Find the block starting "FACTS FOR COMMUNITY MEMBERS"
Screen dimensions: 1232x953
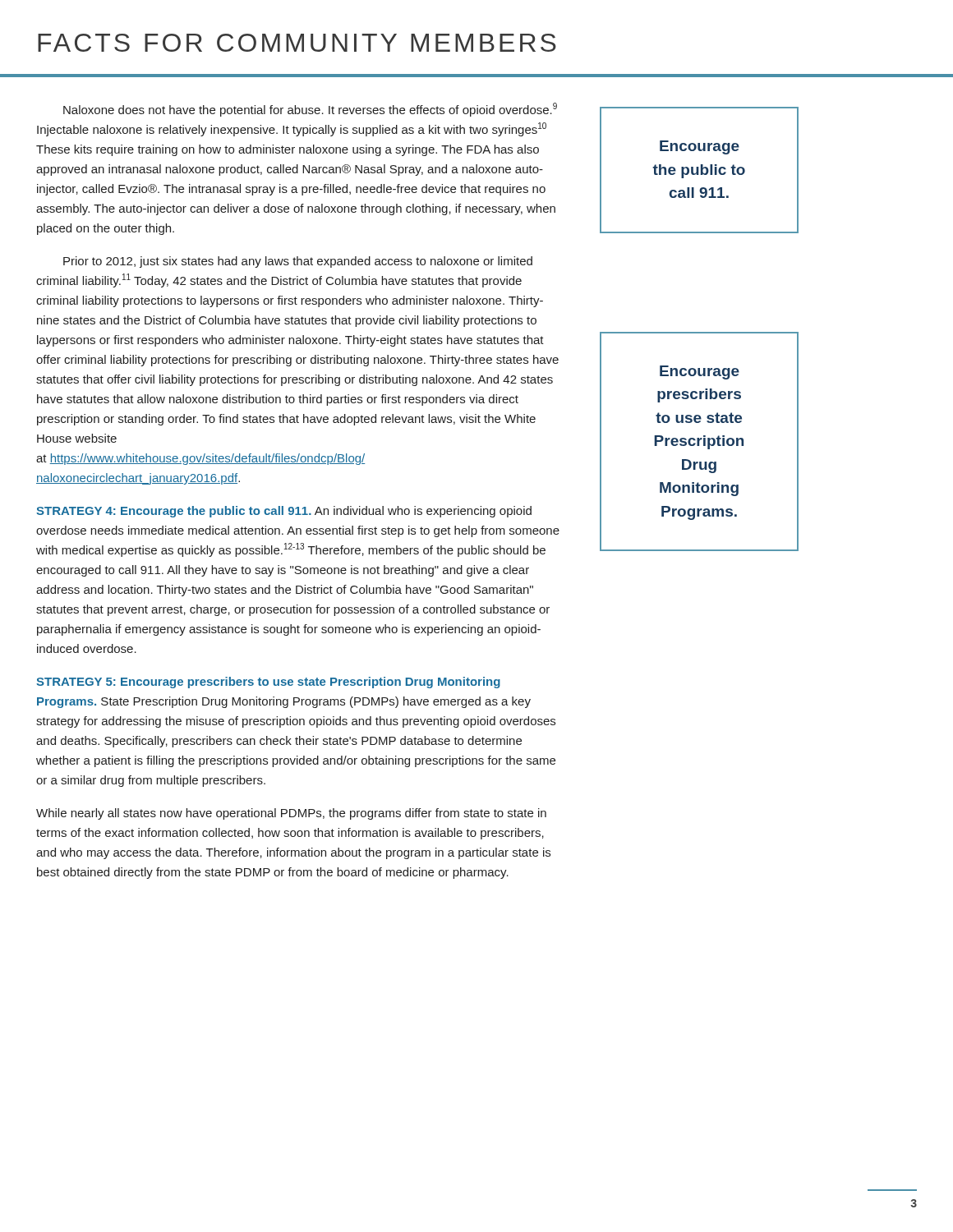(476, 43)
